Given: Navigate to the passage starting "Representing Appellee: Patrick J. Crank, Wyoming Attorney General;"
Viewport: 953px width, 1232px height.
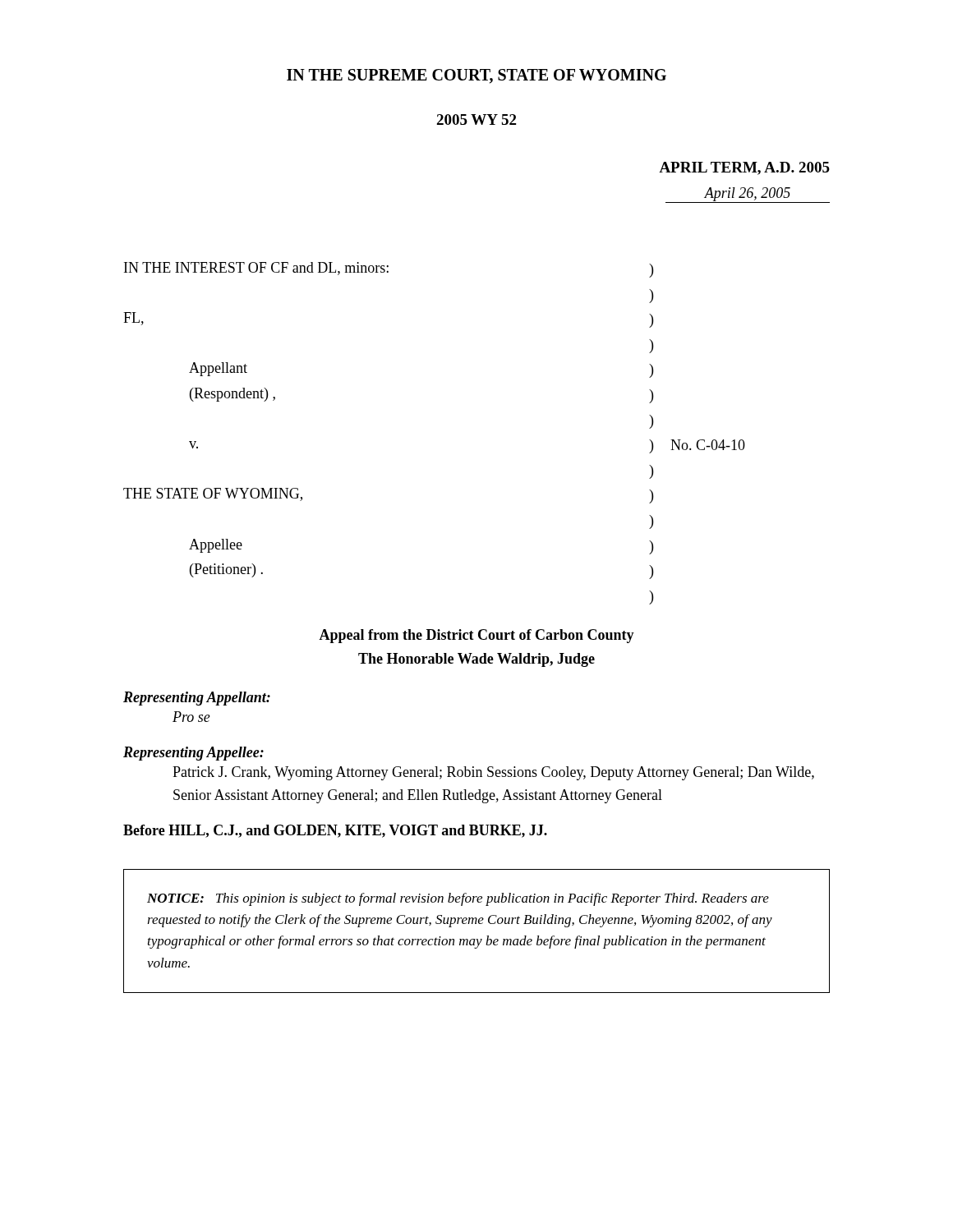Looking at the screenshot, I should point(476,776).
